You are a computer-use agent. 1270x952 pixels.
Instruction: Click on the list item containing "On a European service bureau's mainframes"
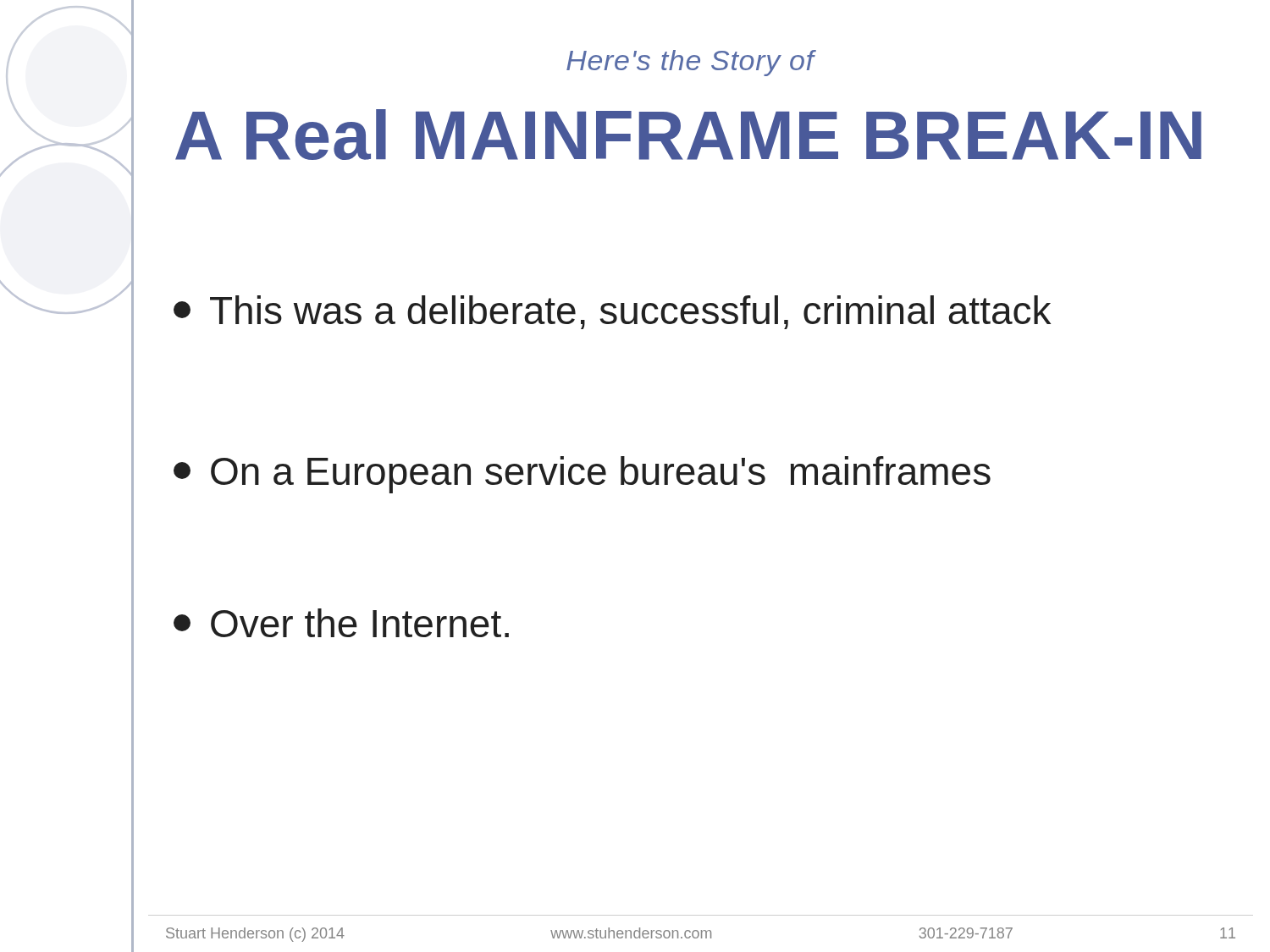click(583, 471)
